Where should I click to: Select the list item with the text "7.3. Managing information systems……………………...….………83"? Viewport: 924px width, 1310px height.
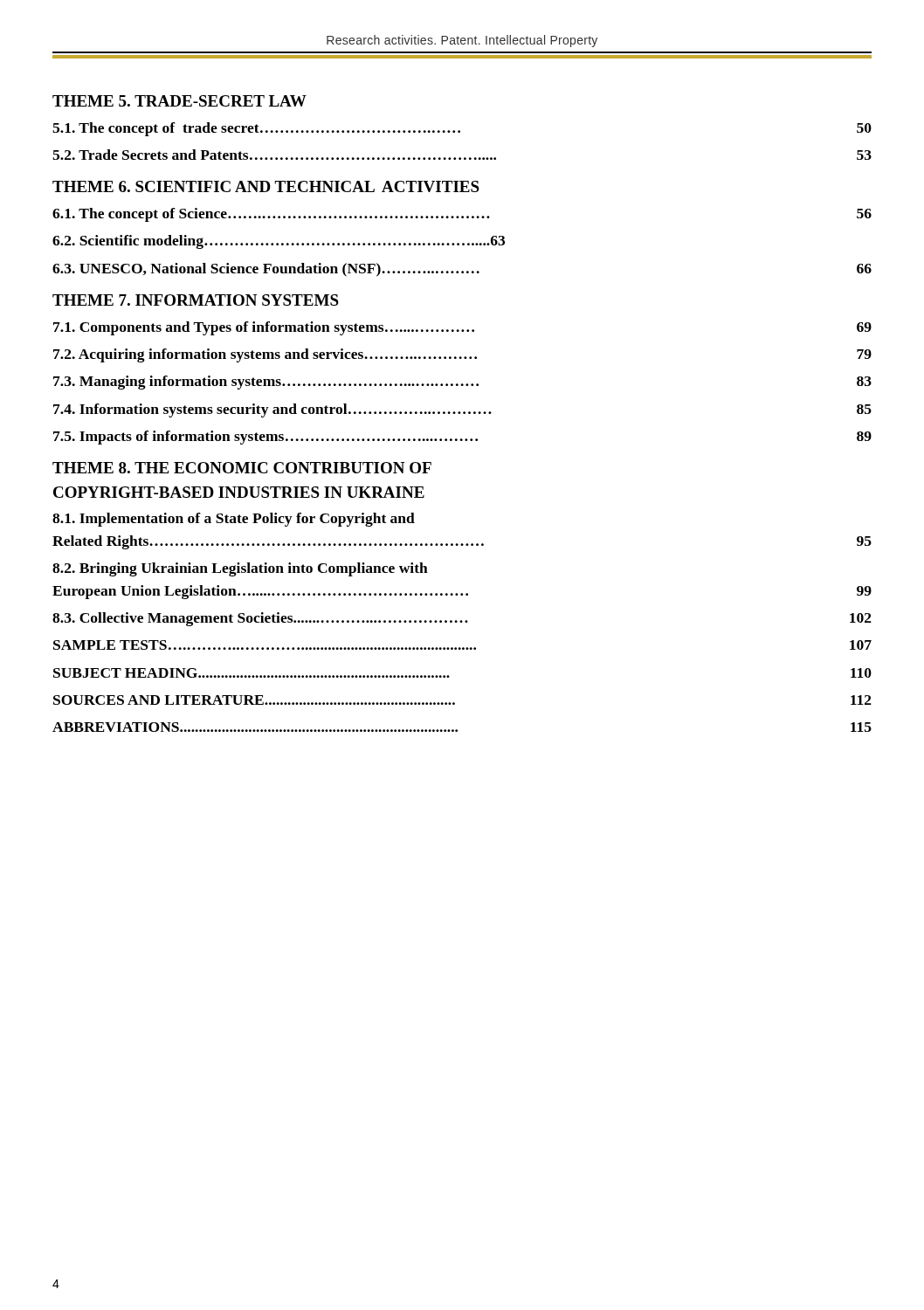tap(462, 382)
